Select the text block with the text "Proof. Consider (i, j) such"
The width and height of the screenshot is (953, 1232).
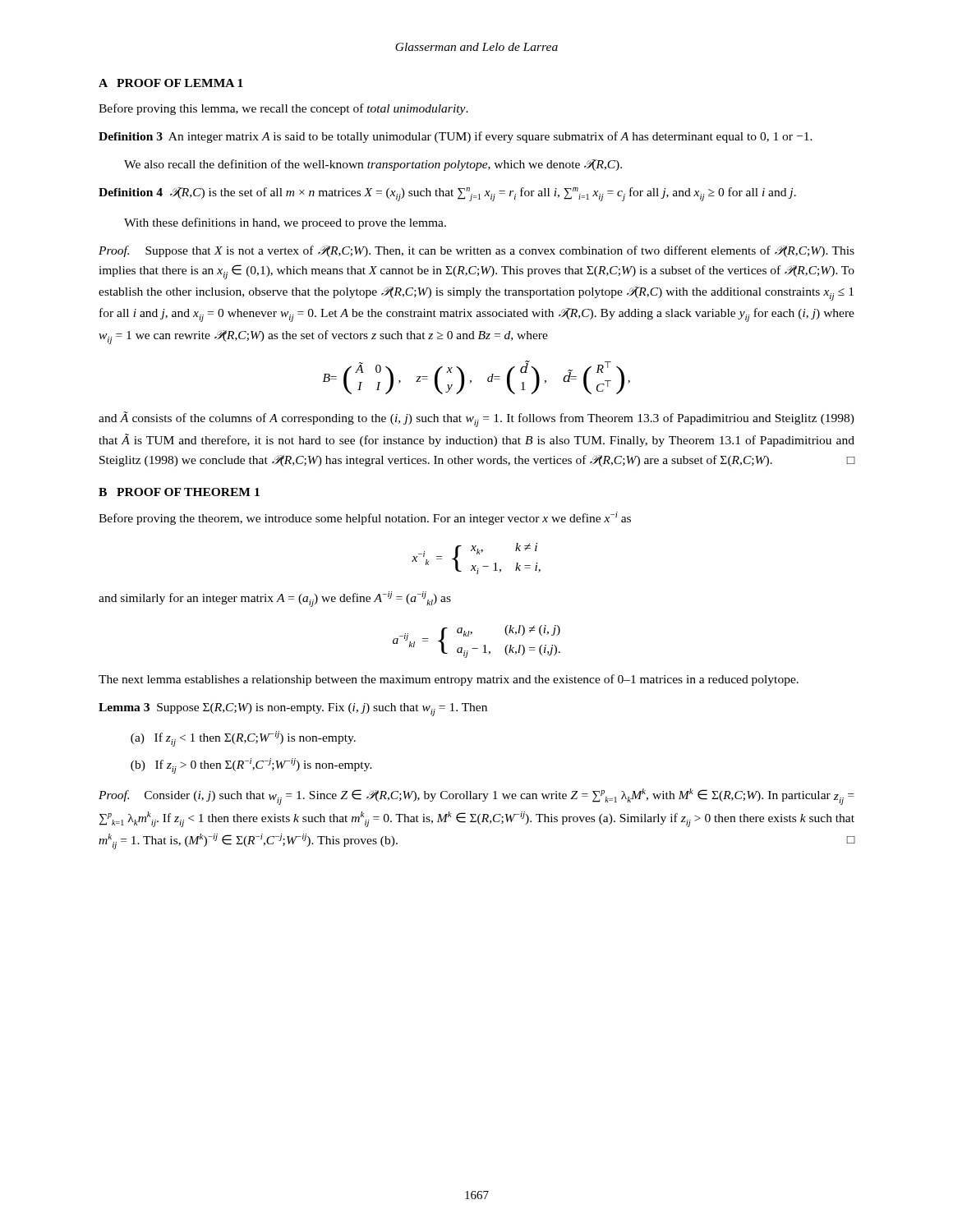point(476,819)
